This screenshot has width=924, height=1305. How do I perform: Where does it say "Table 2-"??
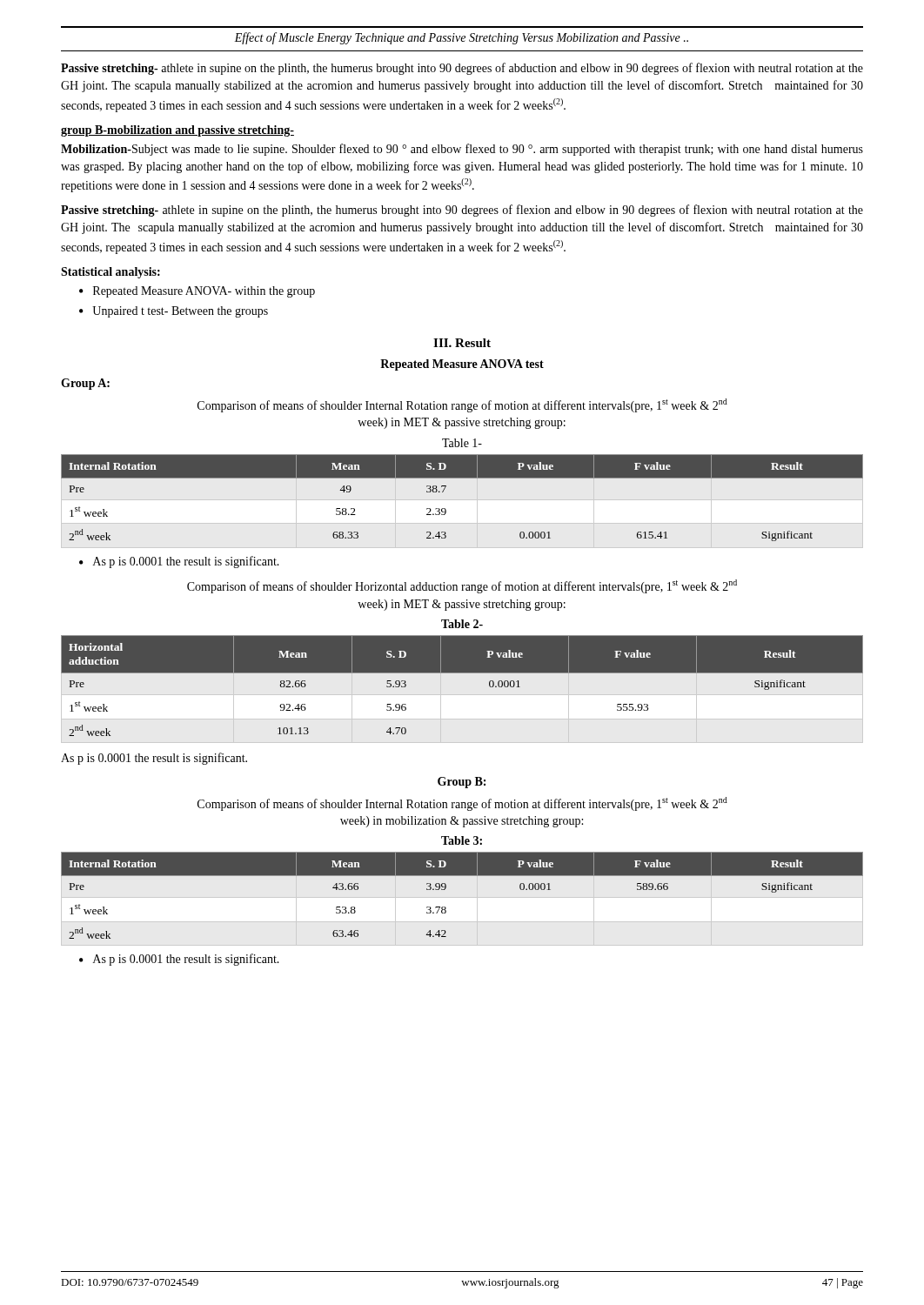click(462, 624)
